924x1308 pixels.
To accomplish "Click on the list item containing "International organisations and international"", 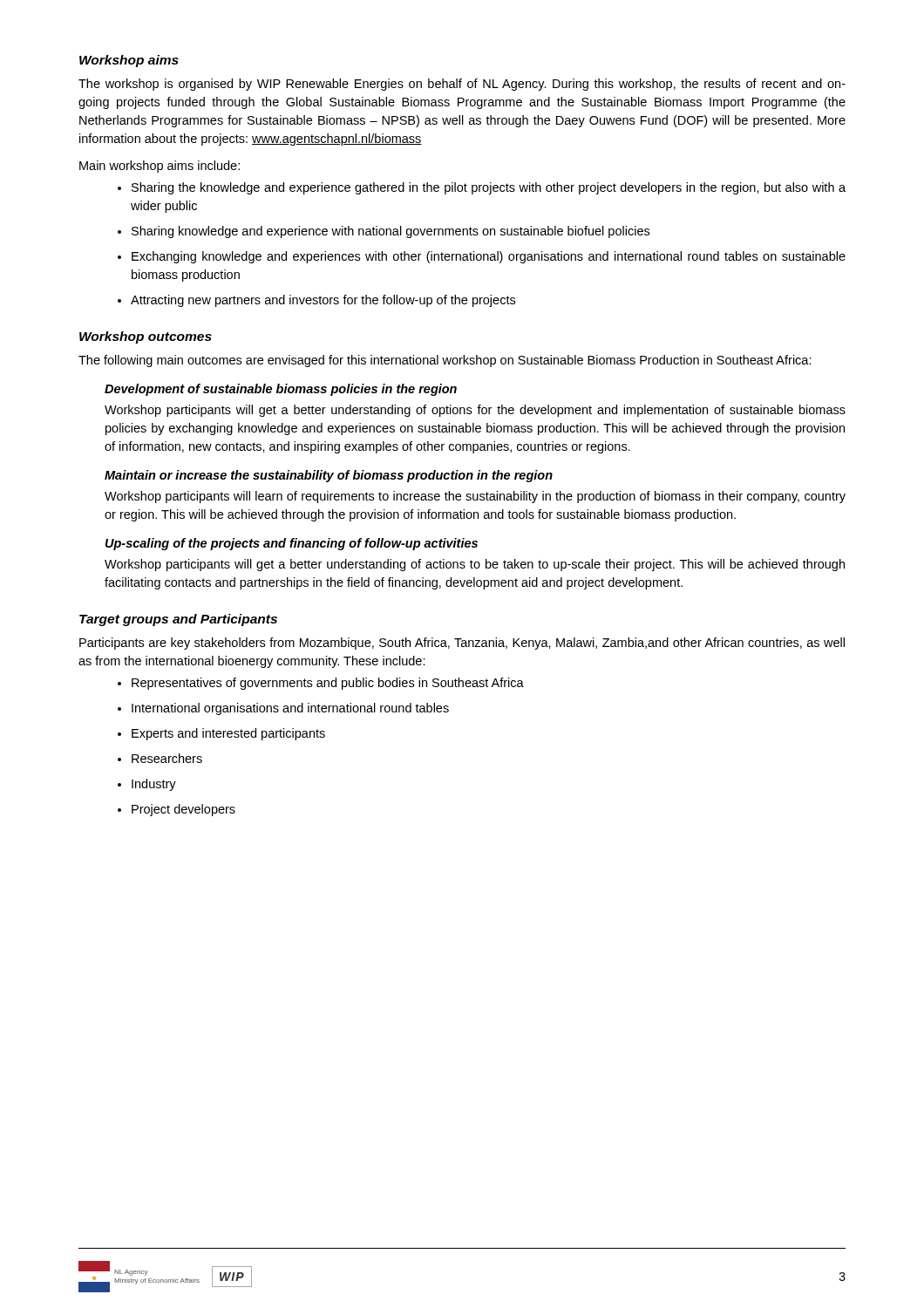I will coord(290,708).
